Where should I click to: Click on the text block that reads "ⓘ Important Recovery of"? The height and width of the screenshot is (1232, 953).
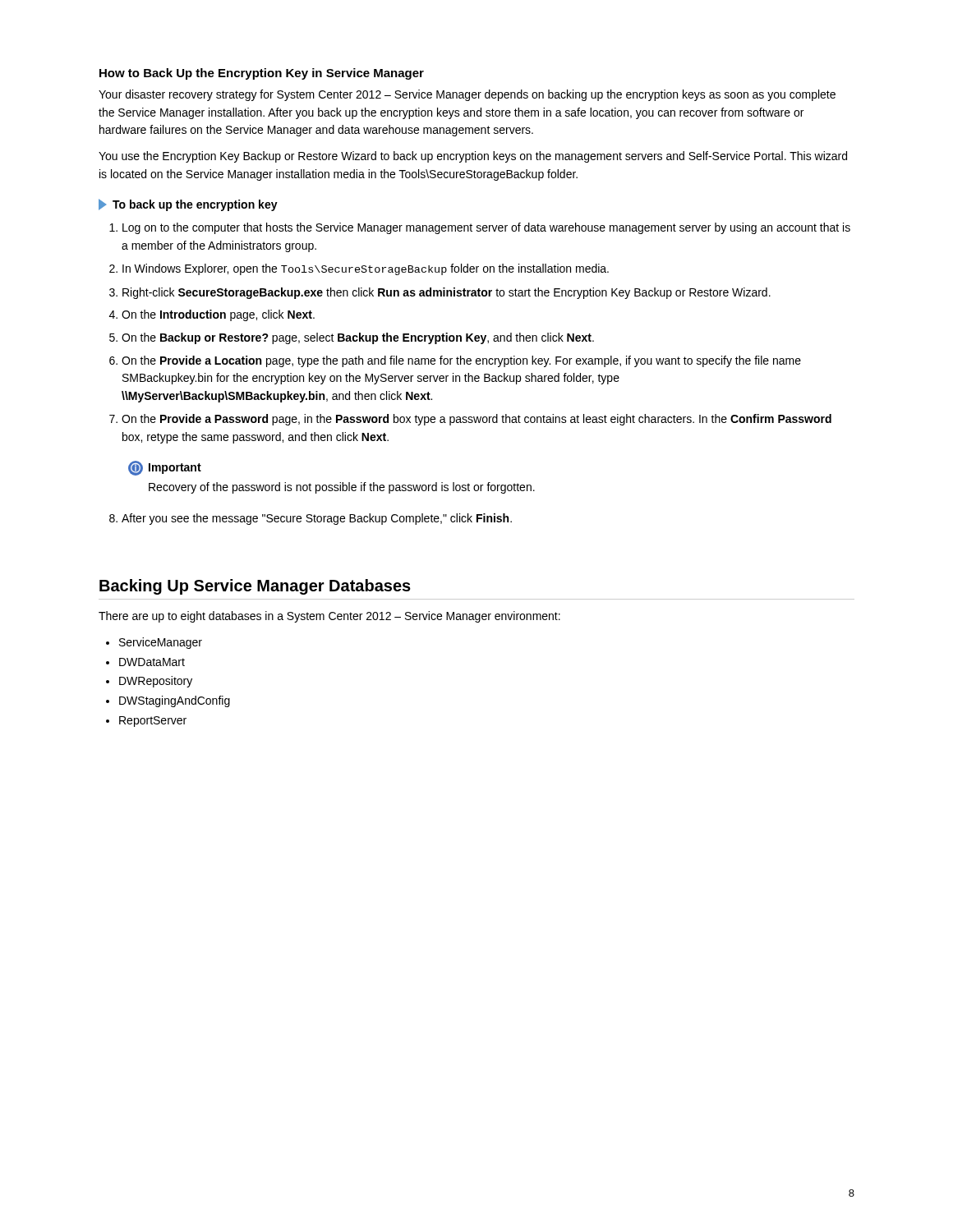487,478
